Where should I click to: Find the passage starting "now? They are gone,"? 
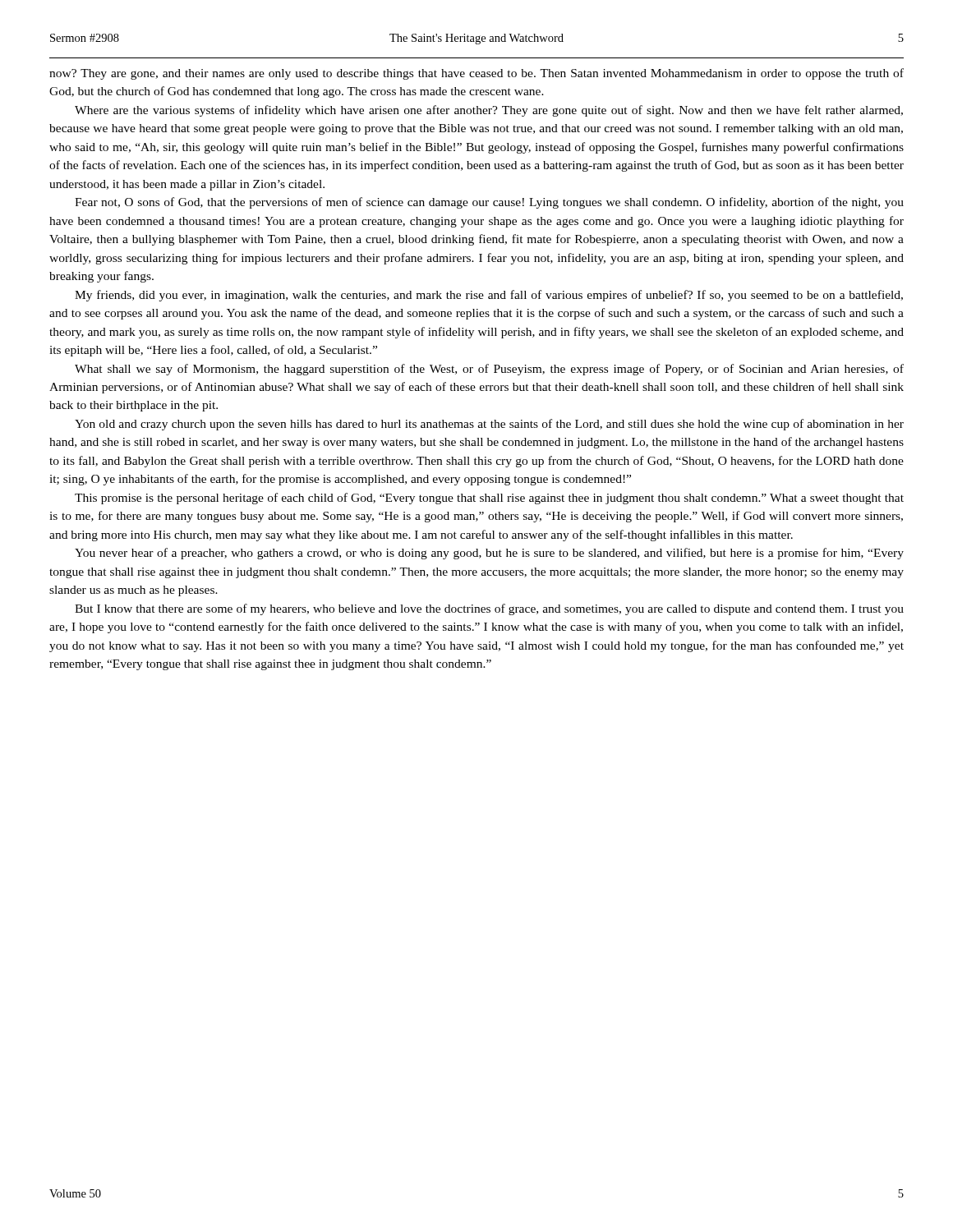(476, 83)
